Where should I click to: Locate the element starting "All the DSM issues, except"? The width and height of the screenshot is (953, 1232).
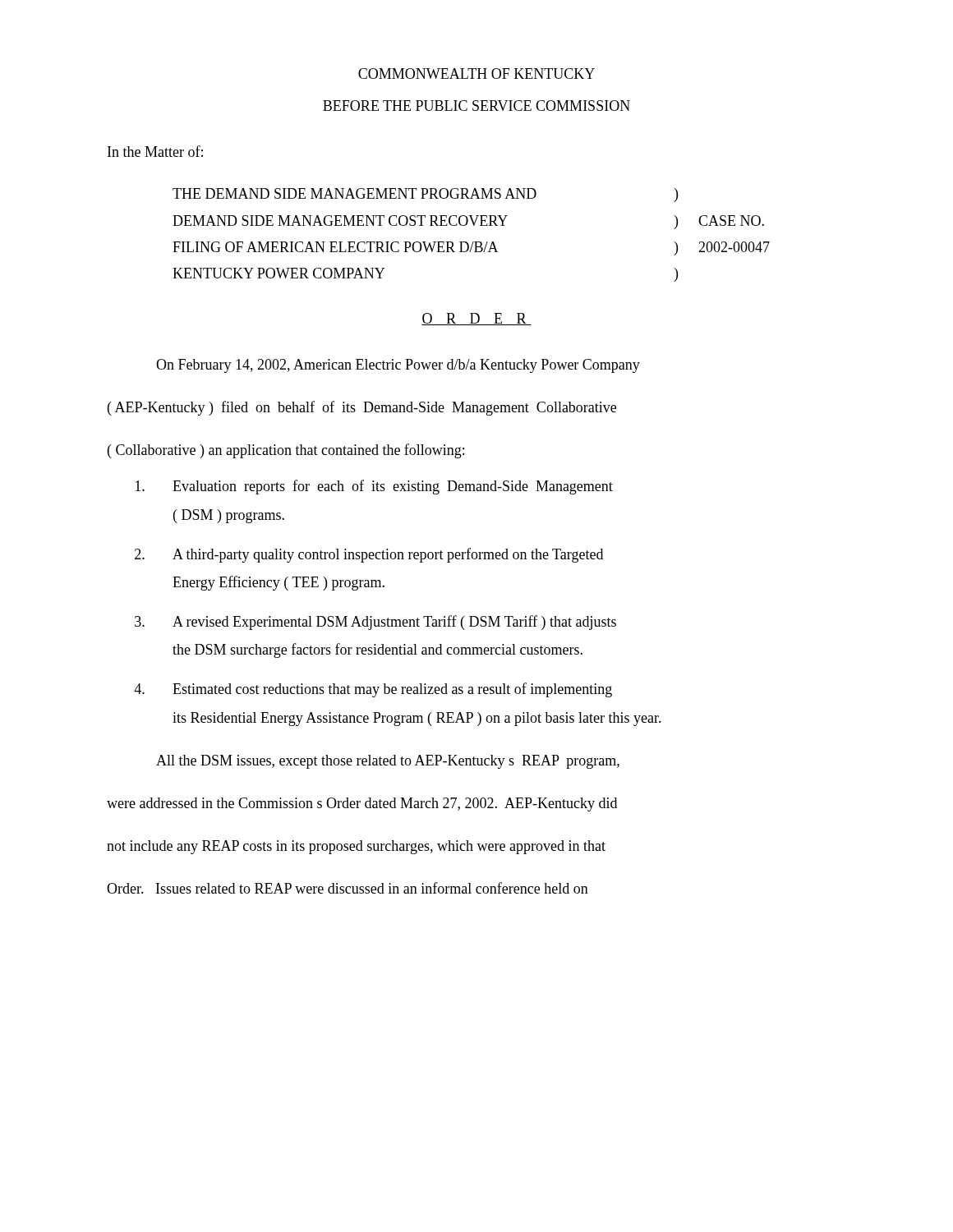388,762
